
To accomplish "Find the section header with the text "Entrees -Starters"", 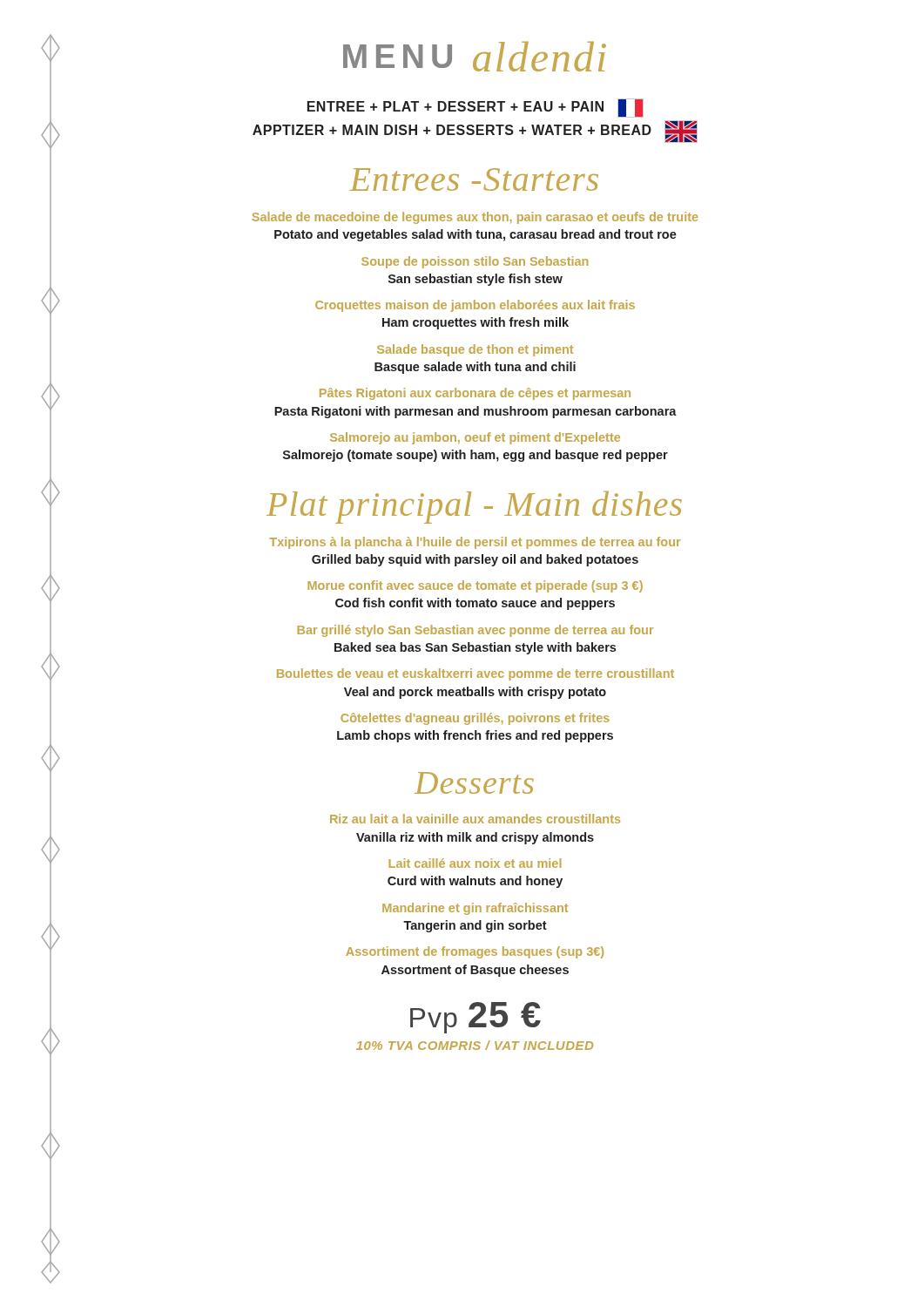I will (475, 179).
